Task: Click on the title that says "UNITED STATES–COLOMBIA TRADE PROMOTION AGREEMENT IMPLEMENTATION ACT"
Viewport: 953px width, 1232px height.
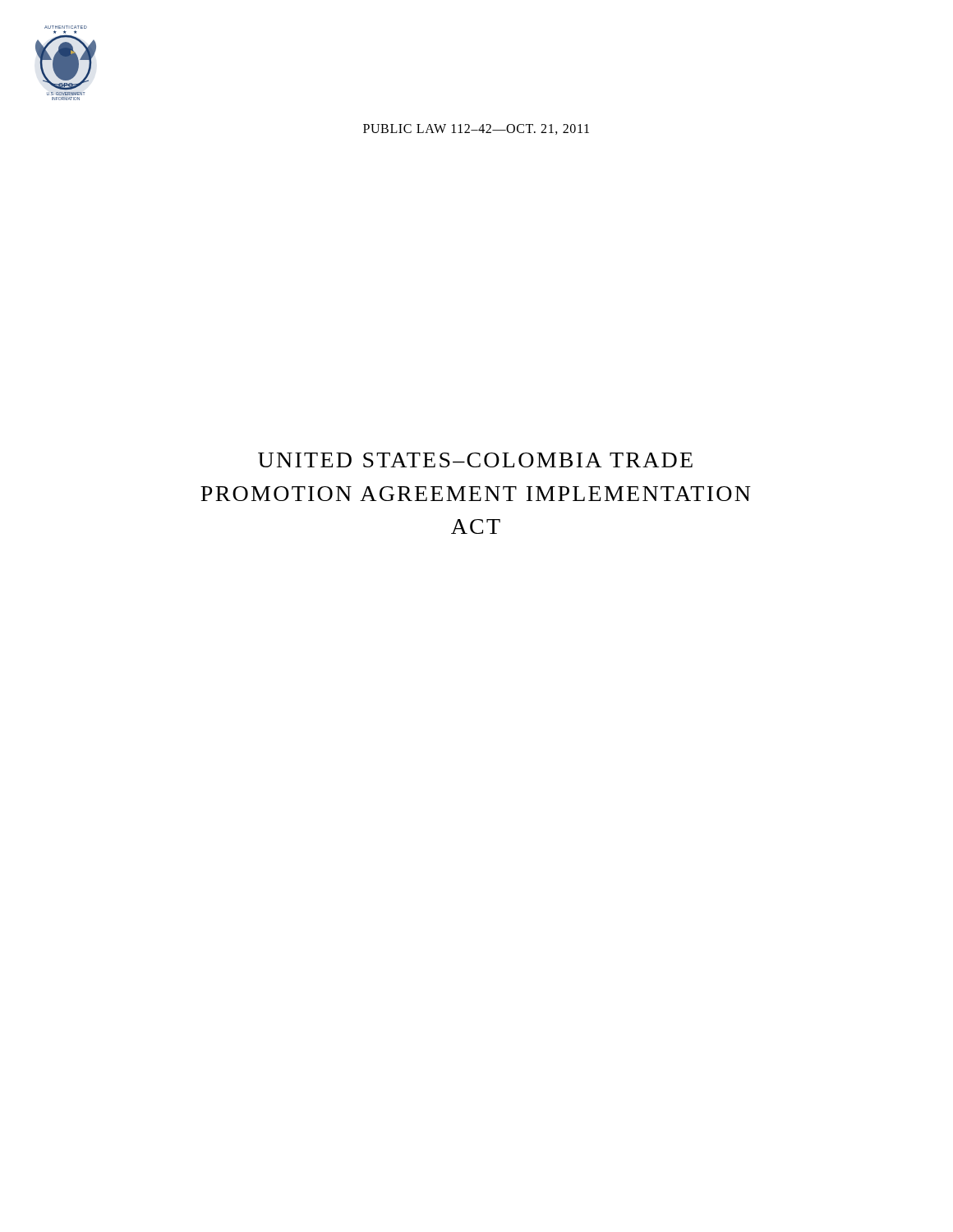Action: coord(476,493)
